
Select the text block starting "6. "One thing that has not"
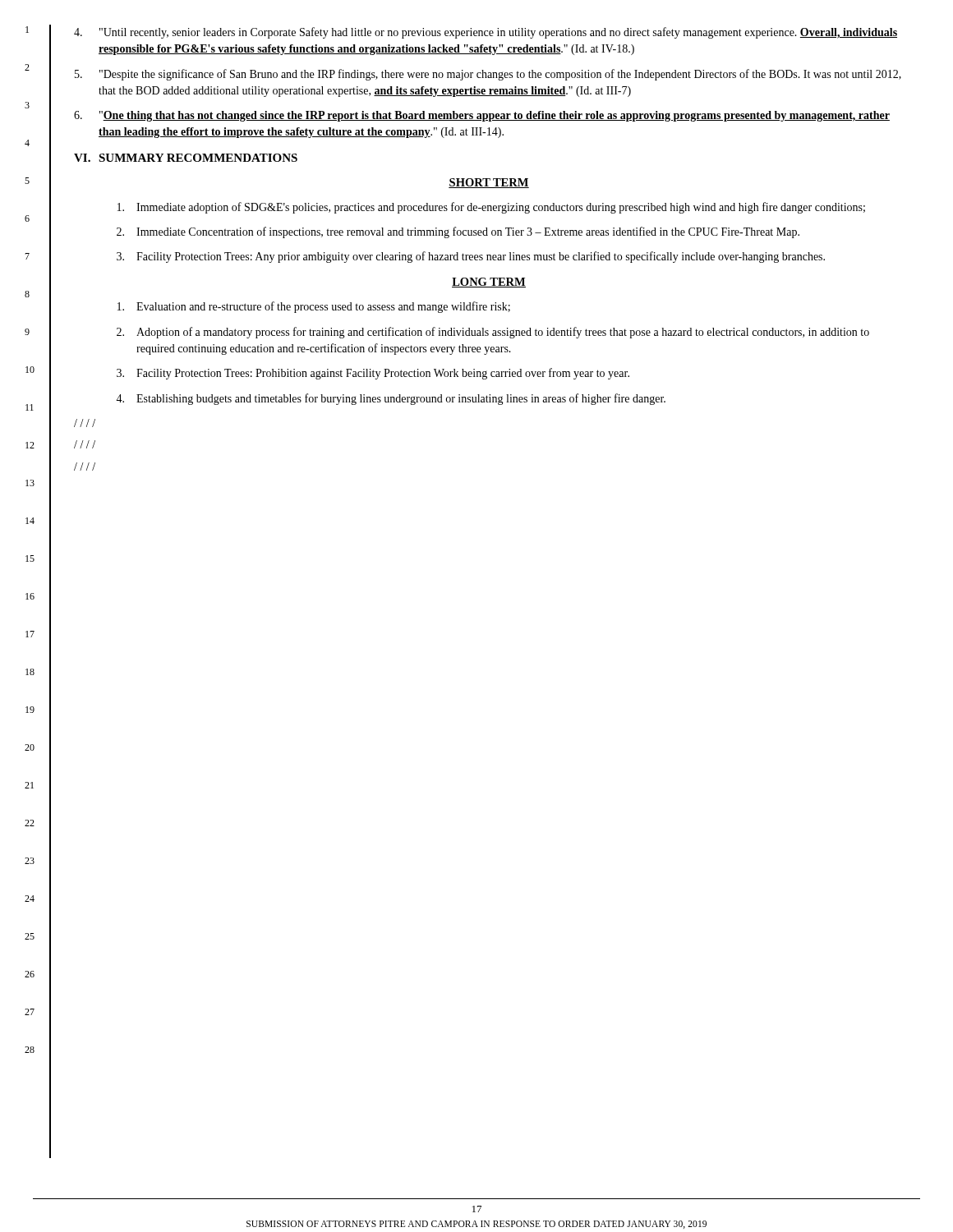(489, 124)
